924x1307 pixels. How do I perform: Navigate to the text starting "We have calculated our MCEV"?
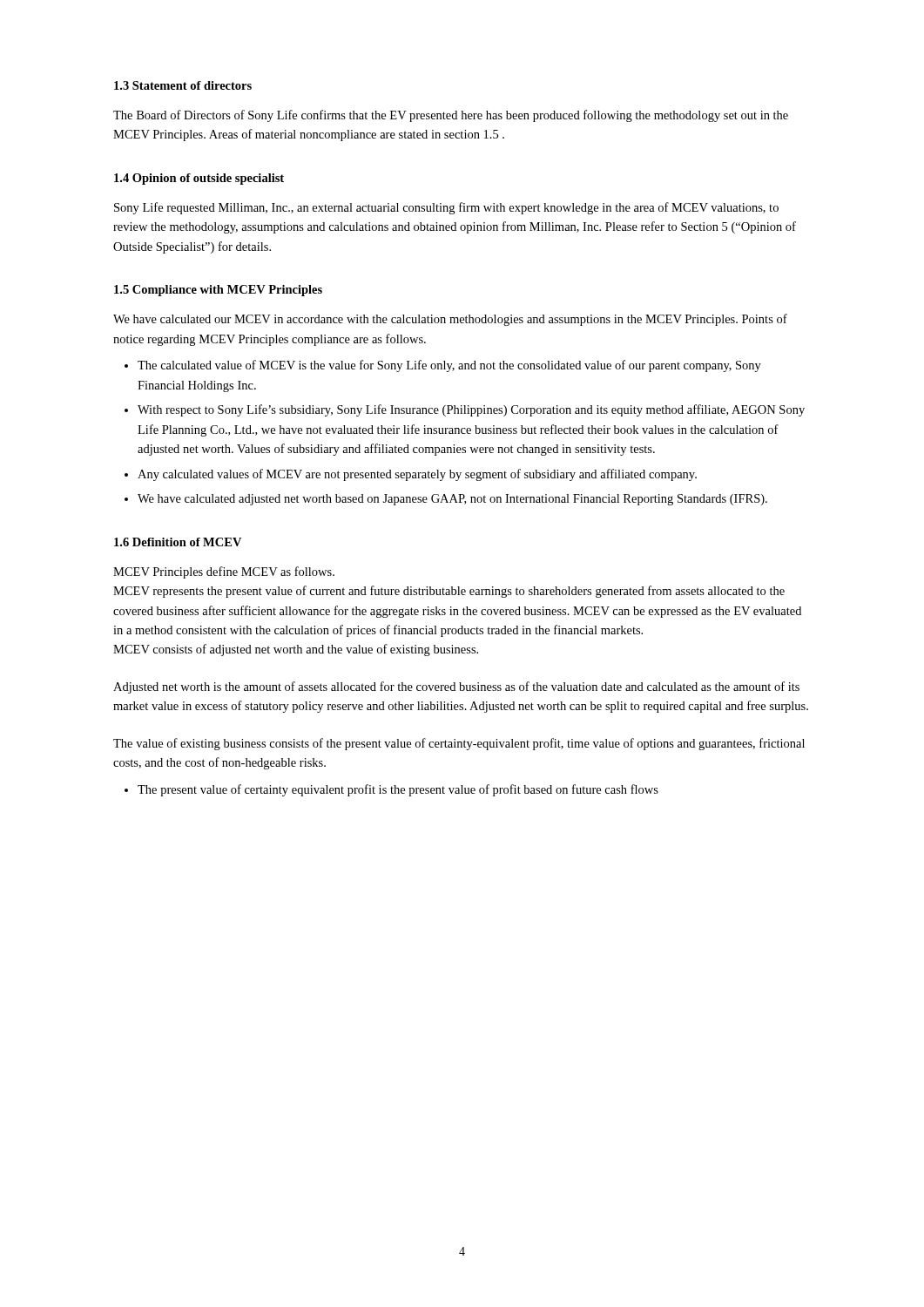(x=450, y=329)
